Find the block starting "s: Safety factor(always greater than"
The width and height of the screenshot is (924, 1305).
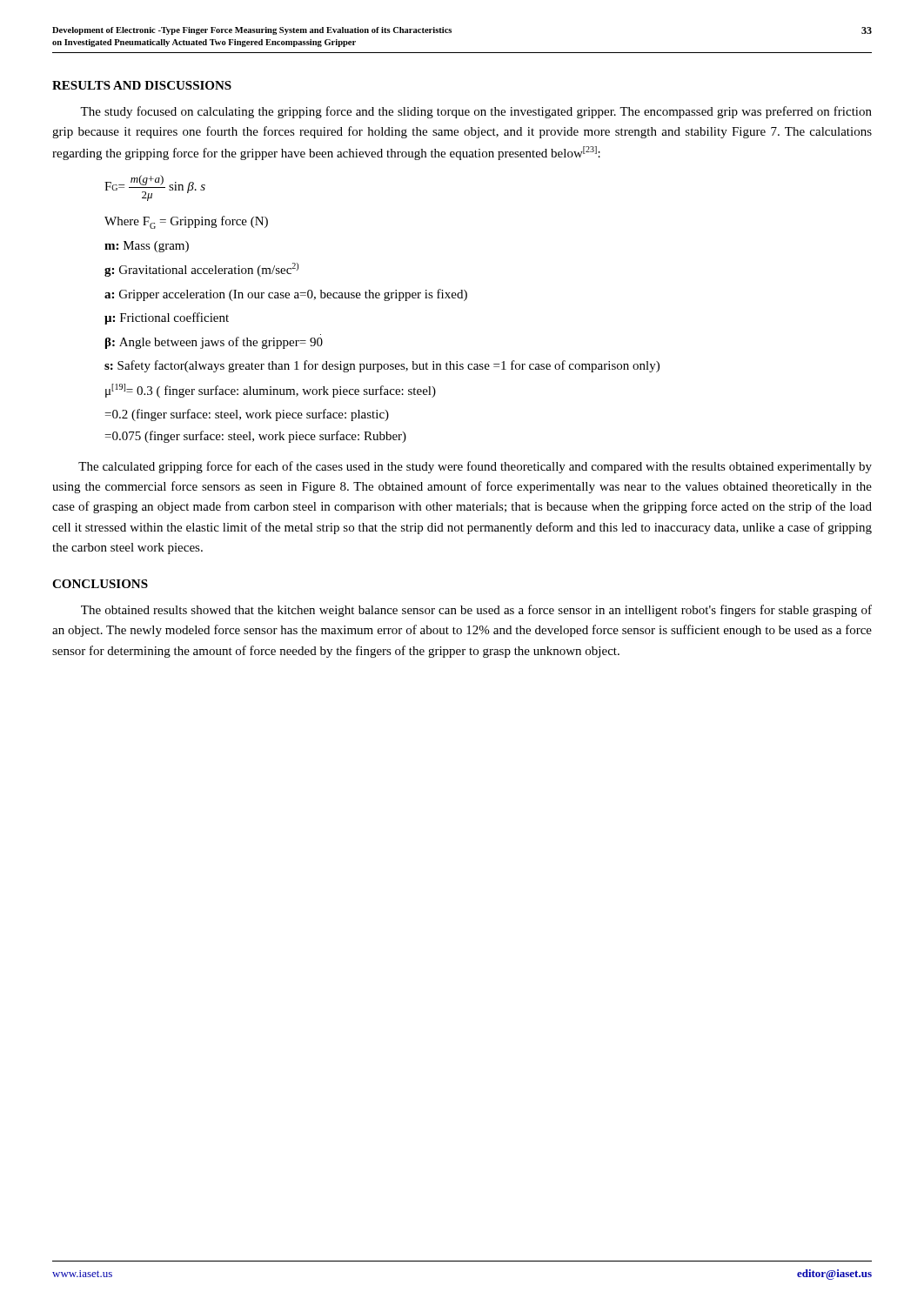pos(382,366)
